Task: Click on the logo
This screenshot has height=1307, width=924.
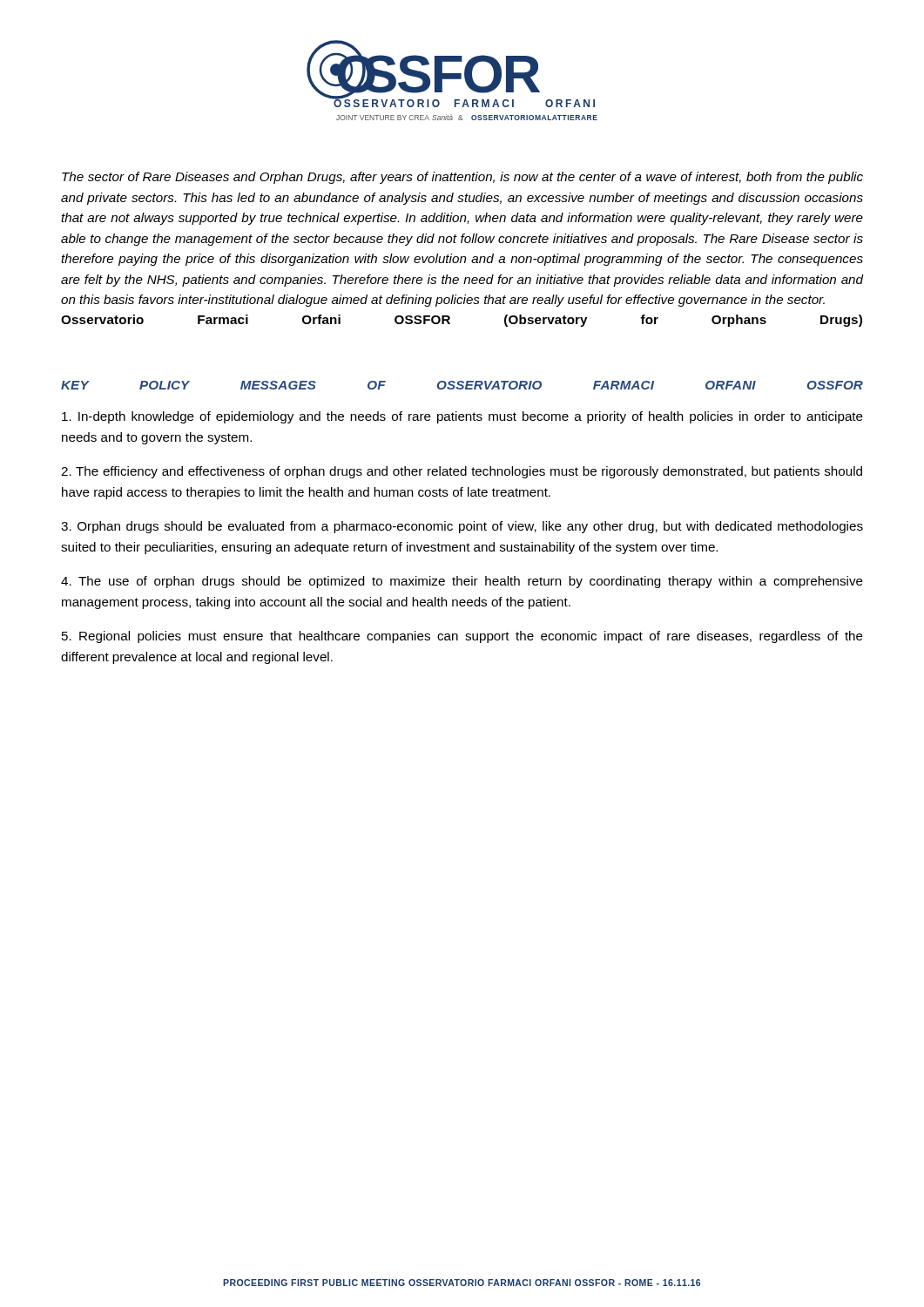Action: [462, 64]
